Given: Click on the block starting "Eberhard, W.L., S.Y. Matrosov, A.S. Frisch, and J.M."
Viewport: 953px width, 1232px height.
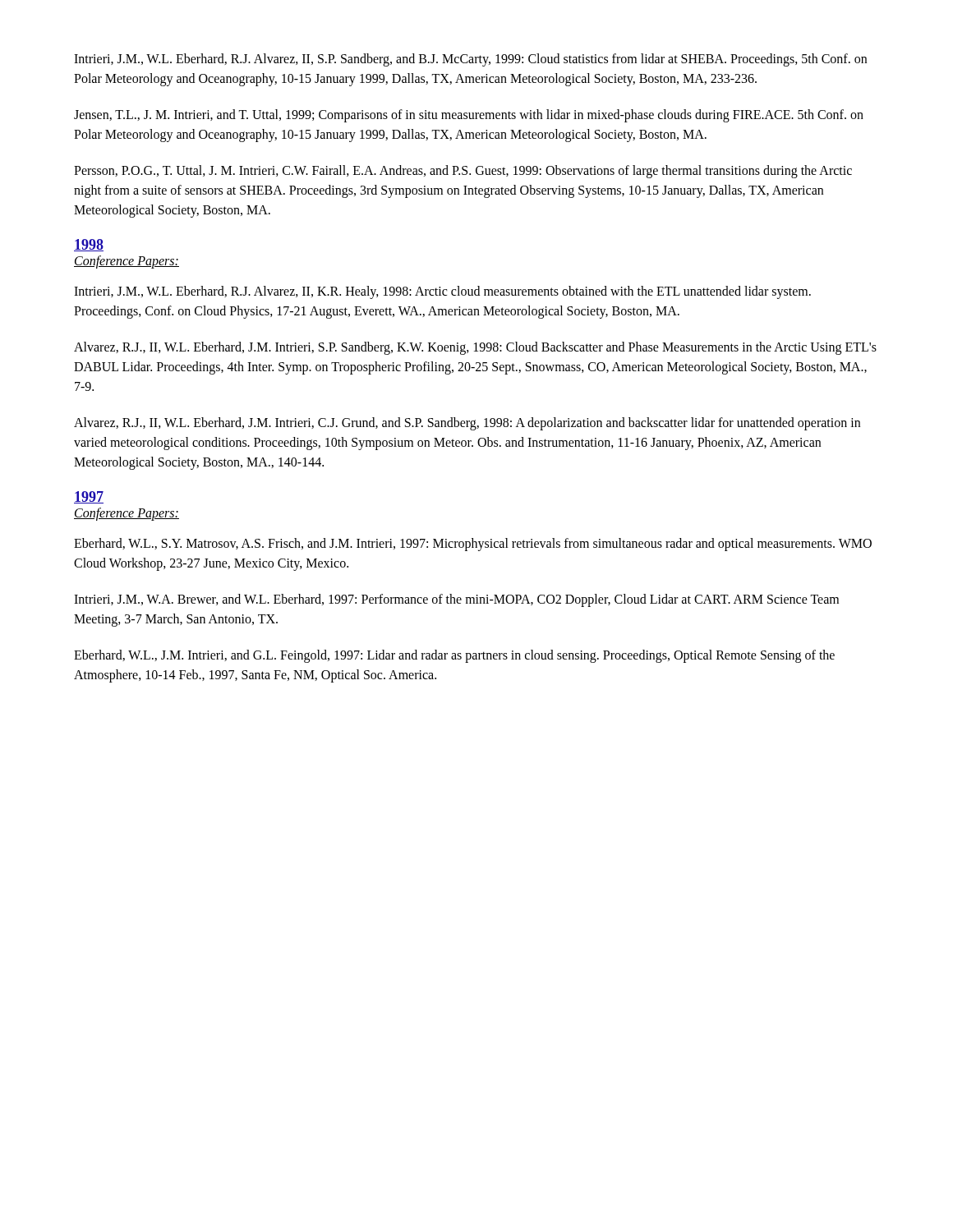Looking at the screenshot, I should 473,553.
